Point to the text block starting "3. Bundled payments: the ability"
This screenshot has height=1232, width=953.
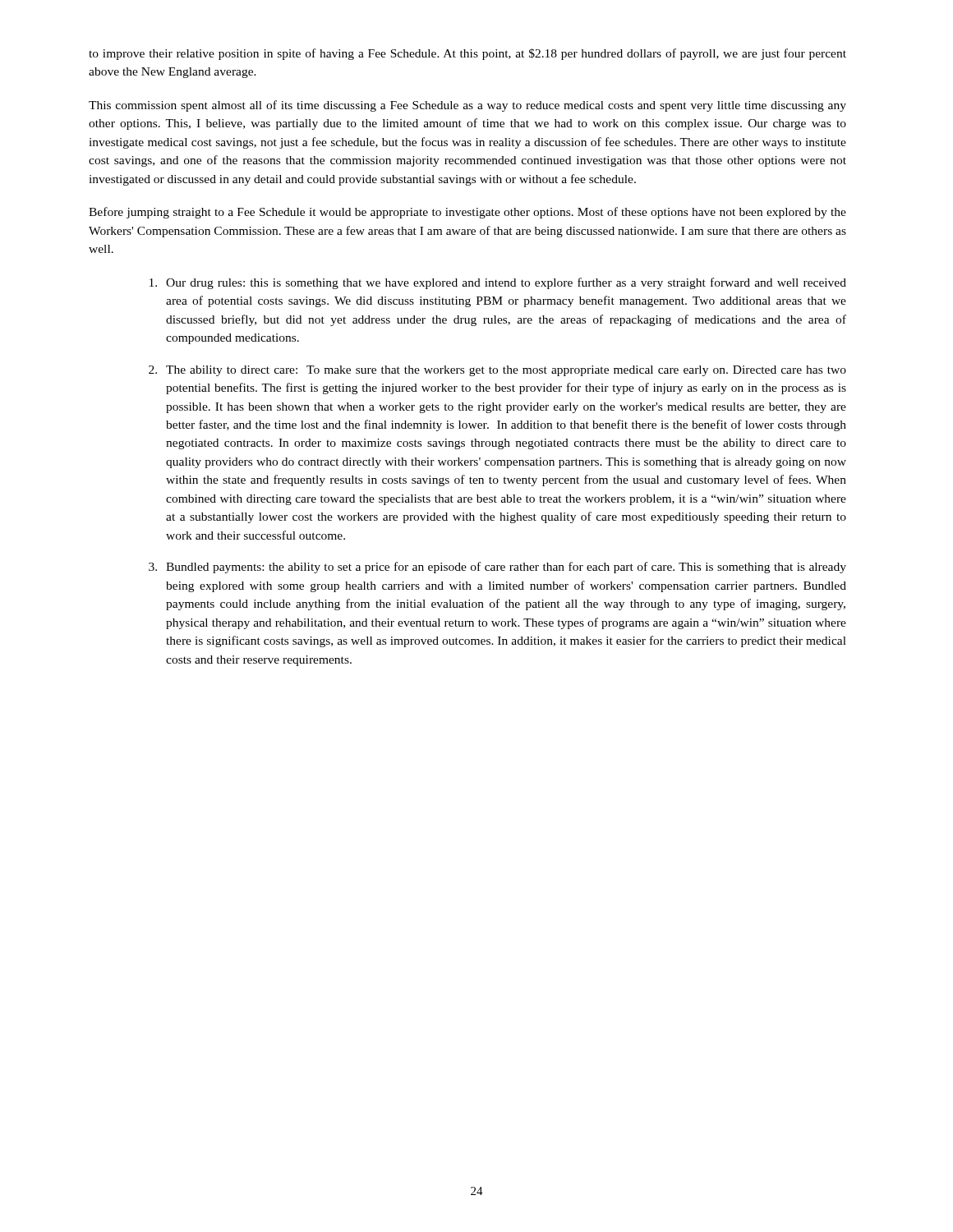pos(487,613)
